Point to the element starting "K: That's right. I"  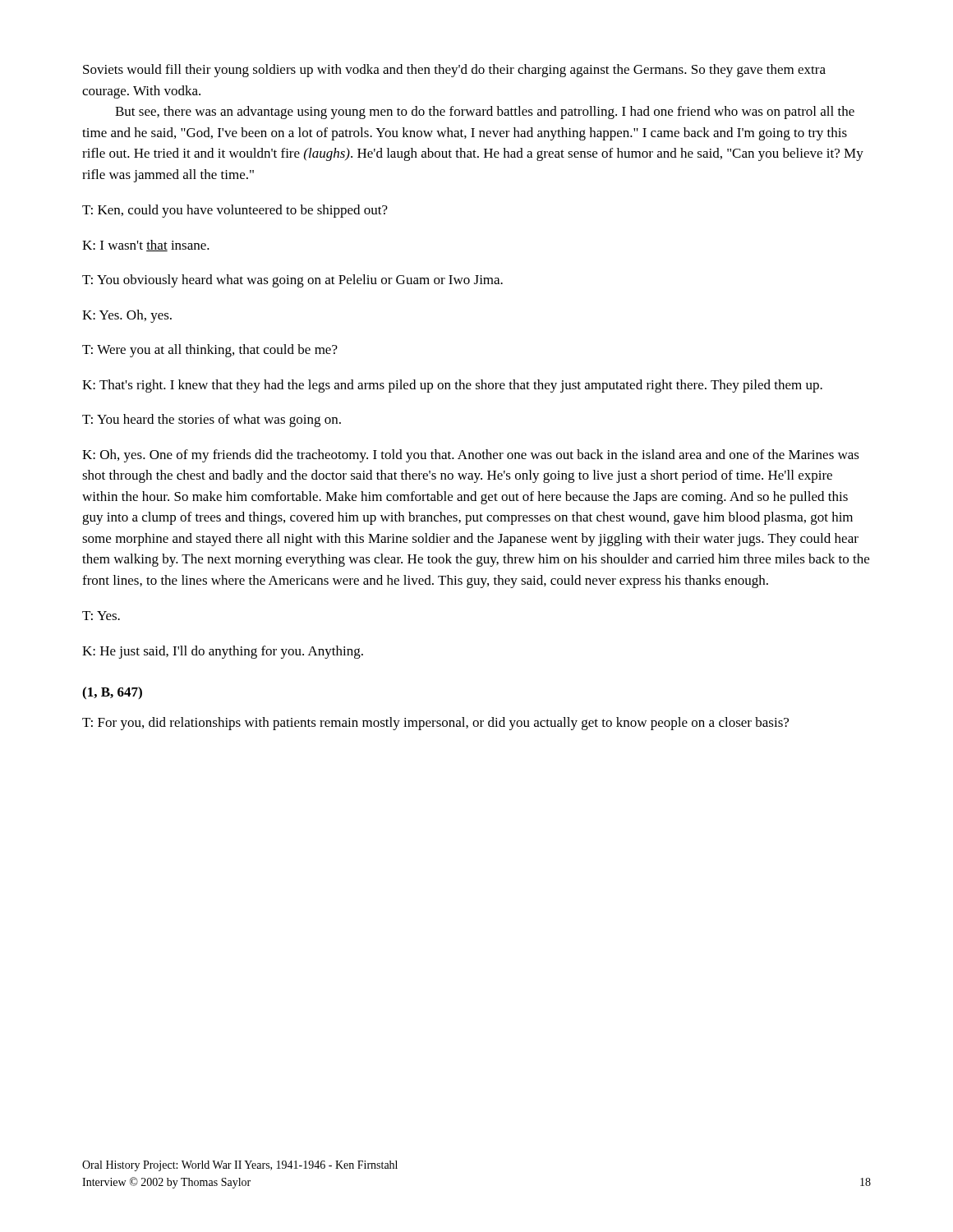(x=476, y=385)
